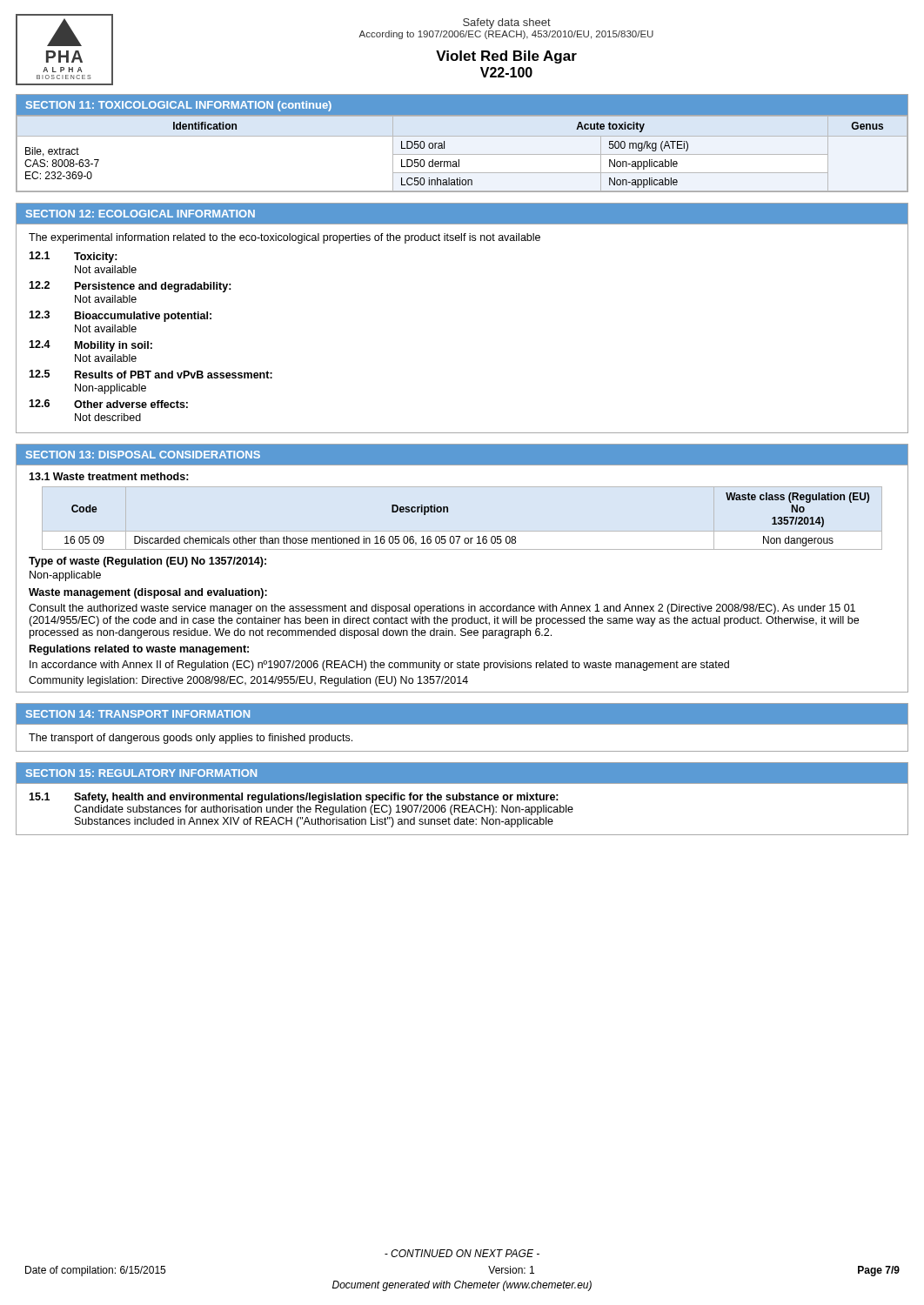This screenshot has height=1305, width=924.
Task: Find "SECTION 13: DISPOSAL CONSIDERATIONS" on this page
Action: point(143,455)
